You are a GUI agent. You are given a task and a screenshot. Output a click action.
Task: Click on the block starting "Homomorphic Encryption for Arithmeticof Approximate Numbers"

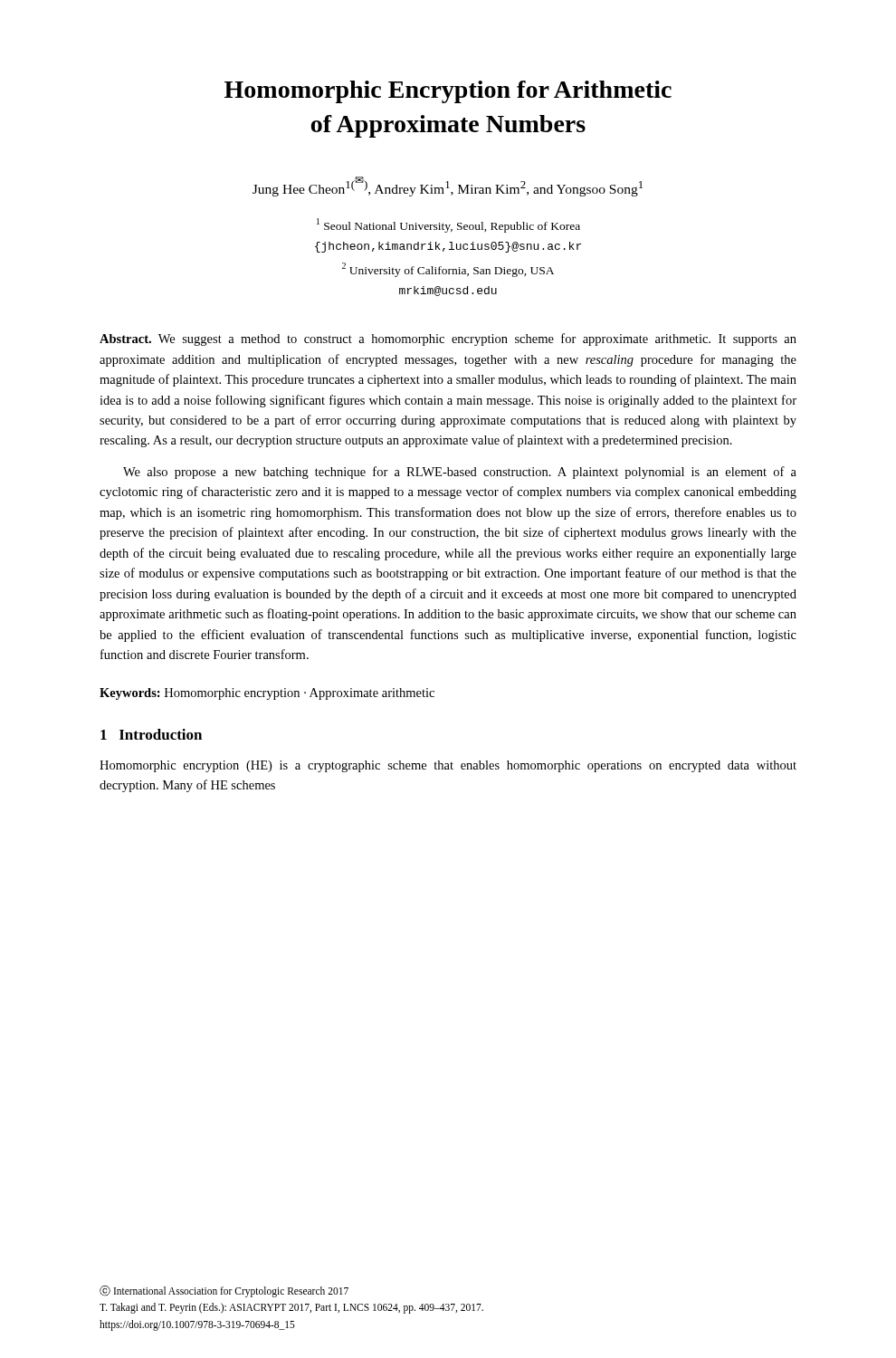pos(448,107)
